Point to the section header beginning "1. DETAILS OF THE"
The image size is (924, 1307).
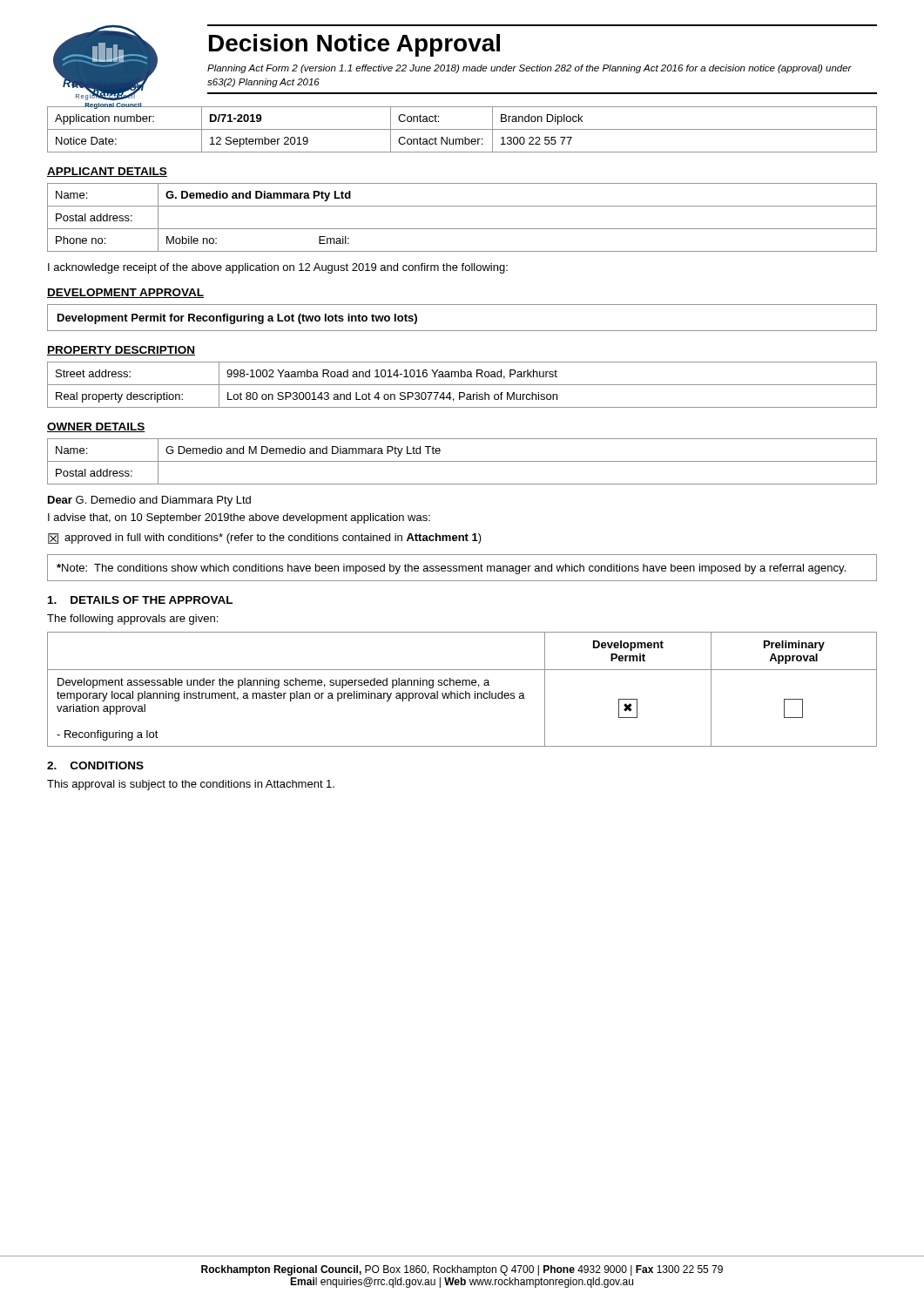tap(140, 600)
